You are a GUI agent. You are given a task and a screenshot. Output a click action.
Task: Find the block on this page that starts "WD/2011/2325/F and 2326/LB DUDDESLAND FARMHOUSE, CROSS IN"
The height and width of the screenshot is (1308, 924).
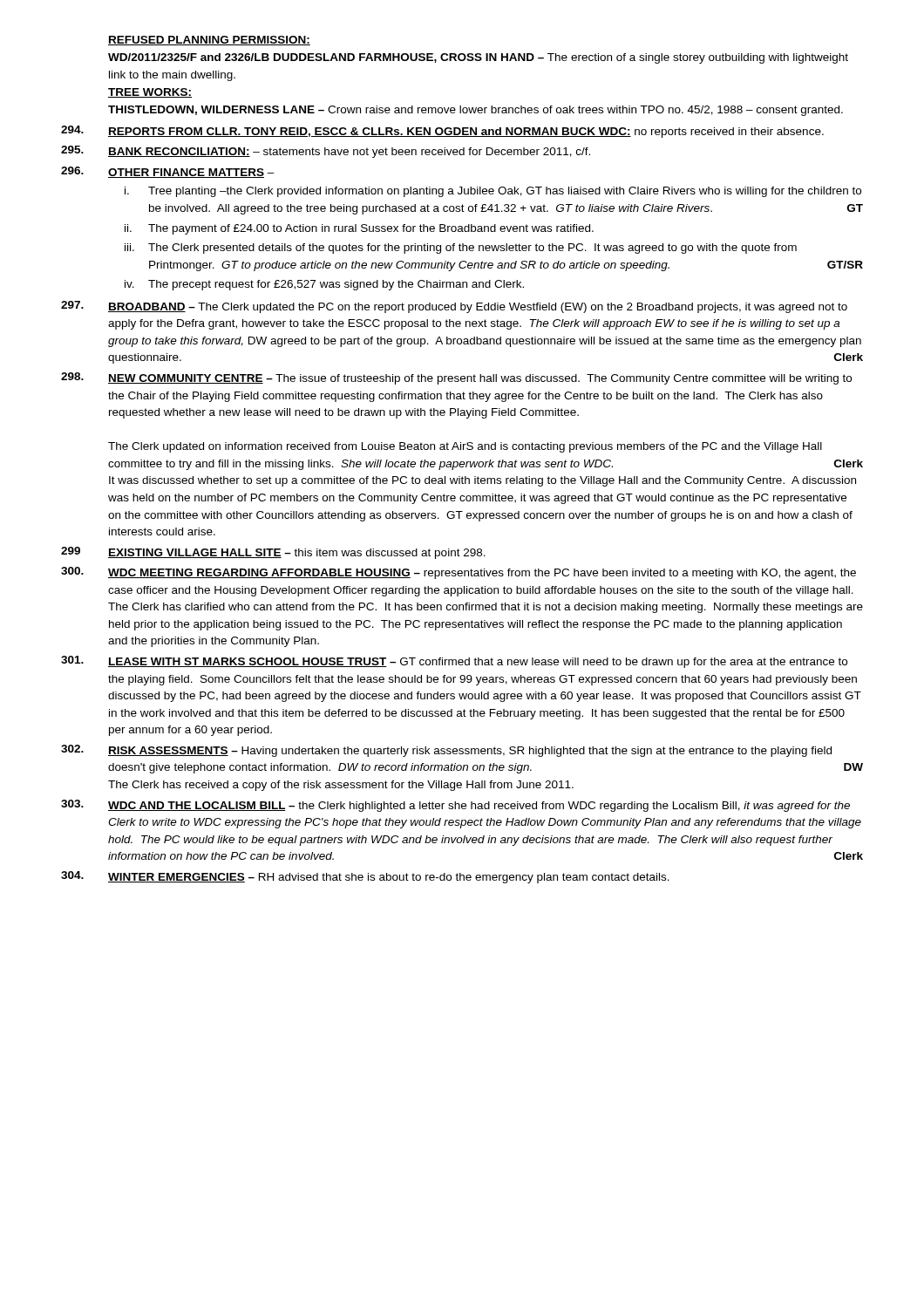tap(478, 66)
